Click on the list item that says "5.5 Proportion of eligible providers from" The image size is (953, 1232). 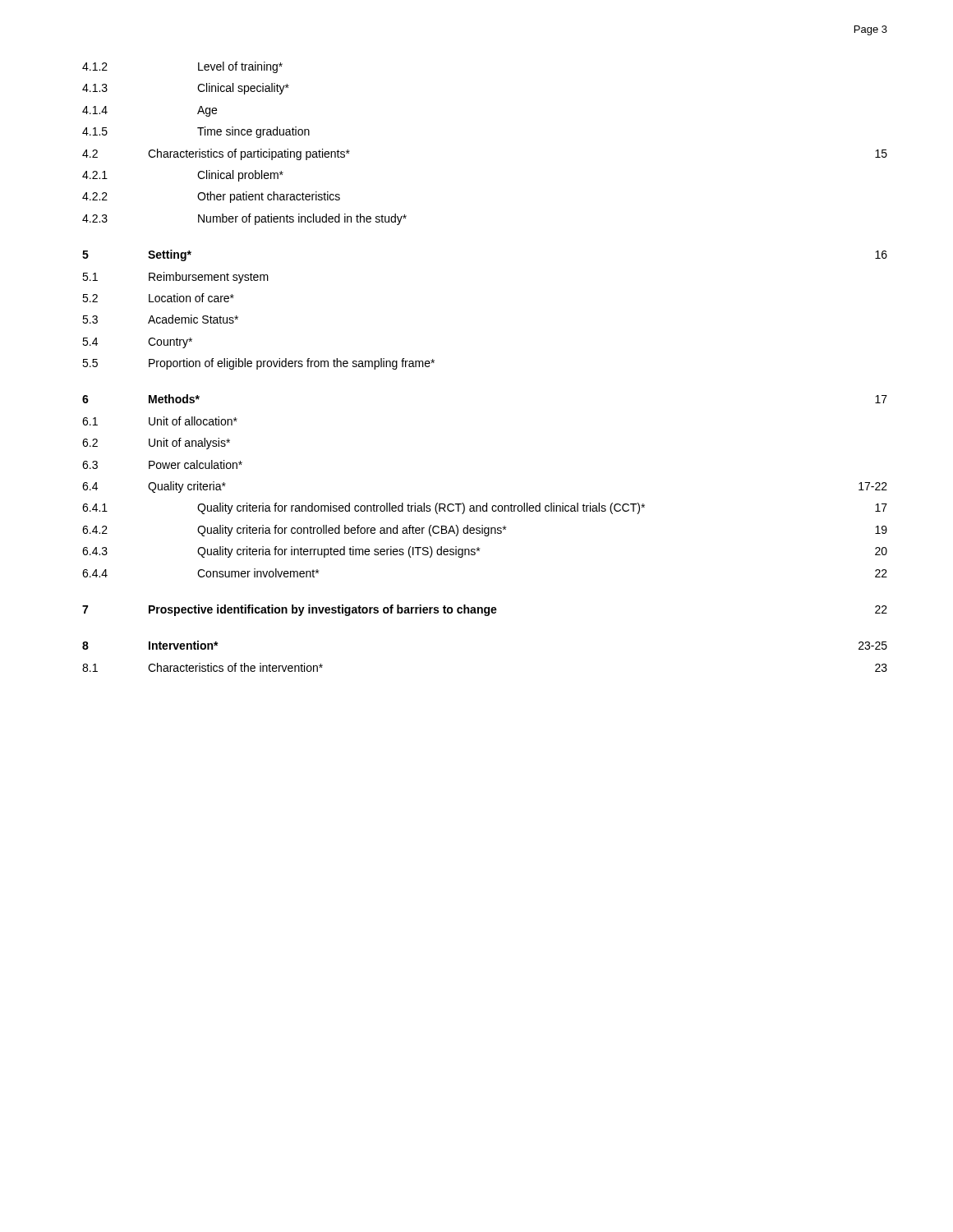coord(258,364)
